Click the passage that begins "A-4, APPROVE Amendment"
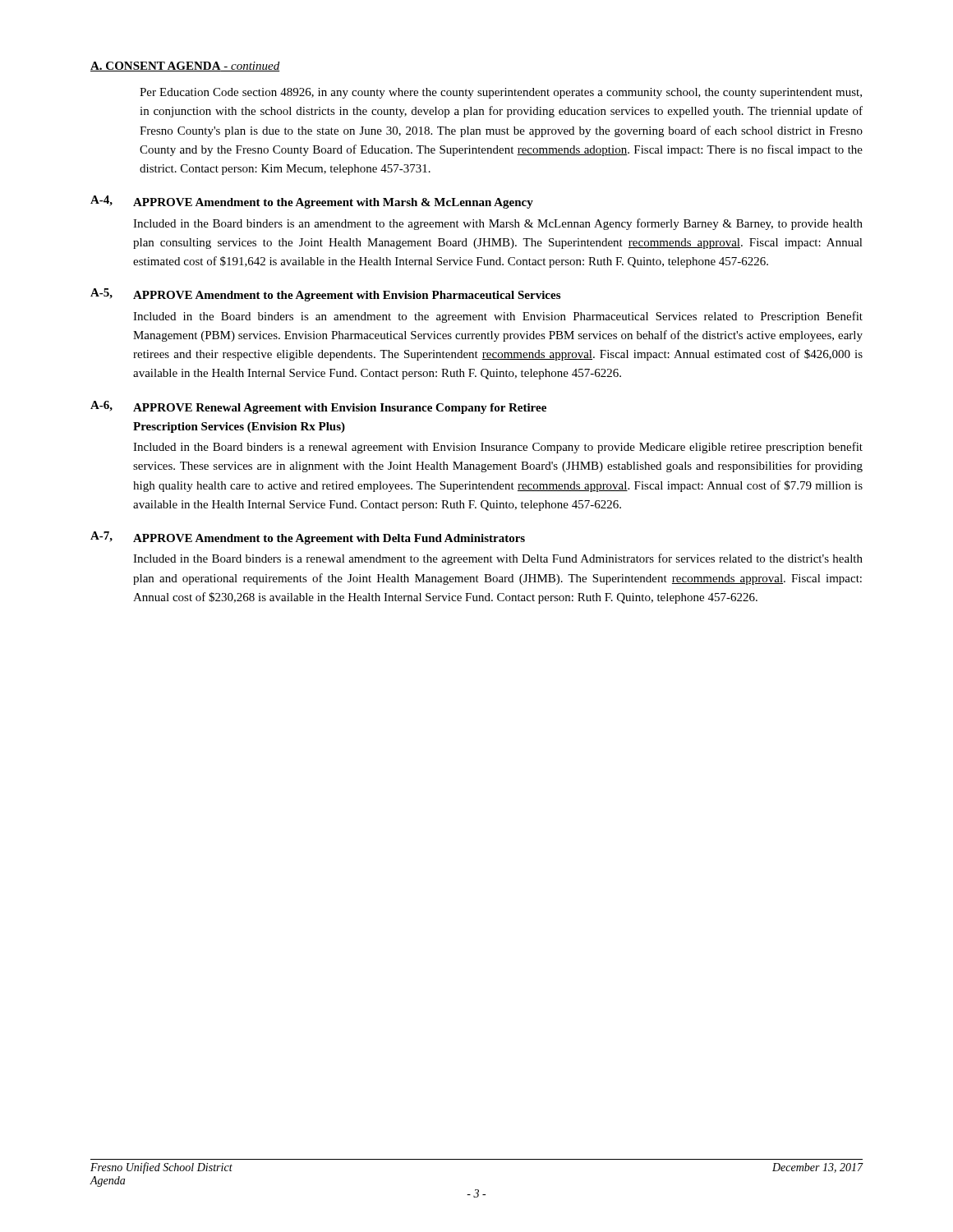Screen dimensions: 1232x953 476,232
